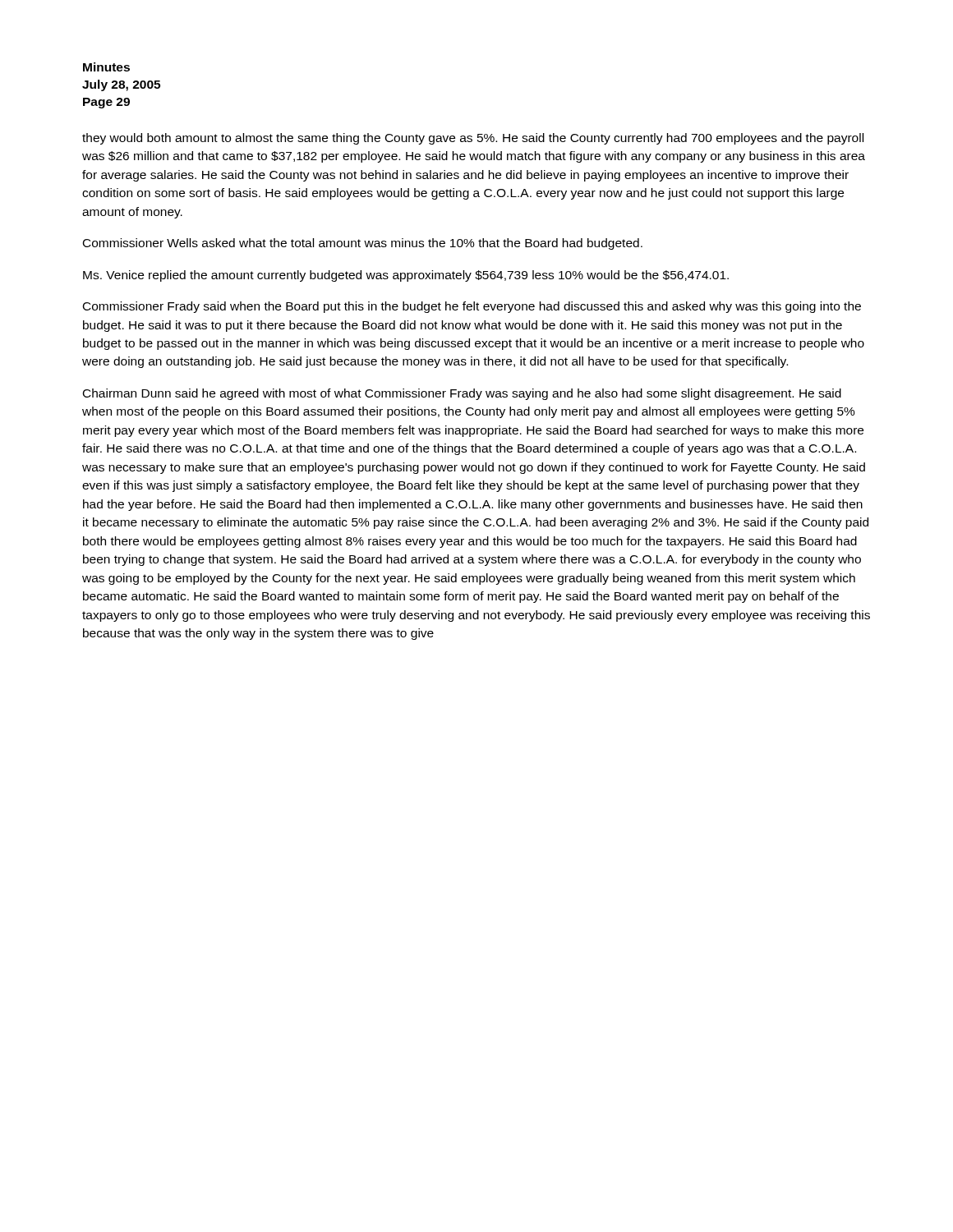Screen dimensions: 1232x953
Task: Click on the text block containing "Commissioner Frady said when the Board"
Action: pyautogui.click(x=476, y=334)
